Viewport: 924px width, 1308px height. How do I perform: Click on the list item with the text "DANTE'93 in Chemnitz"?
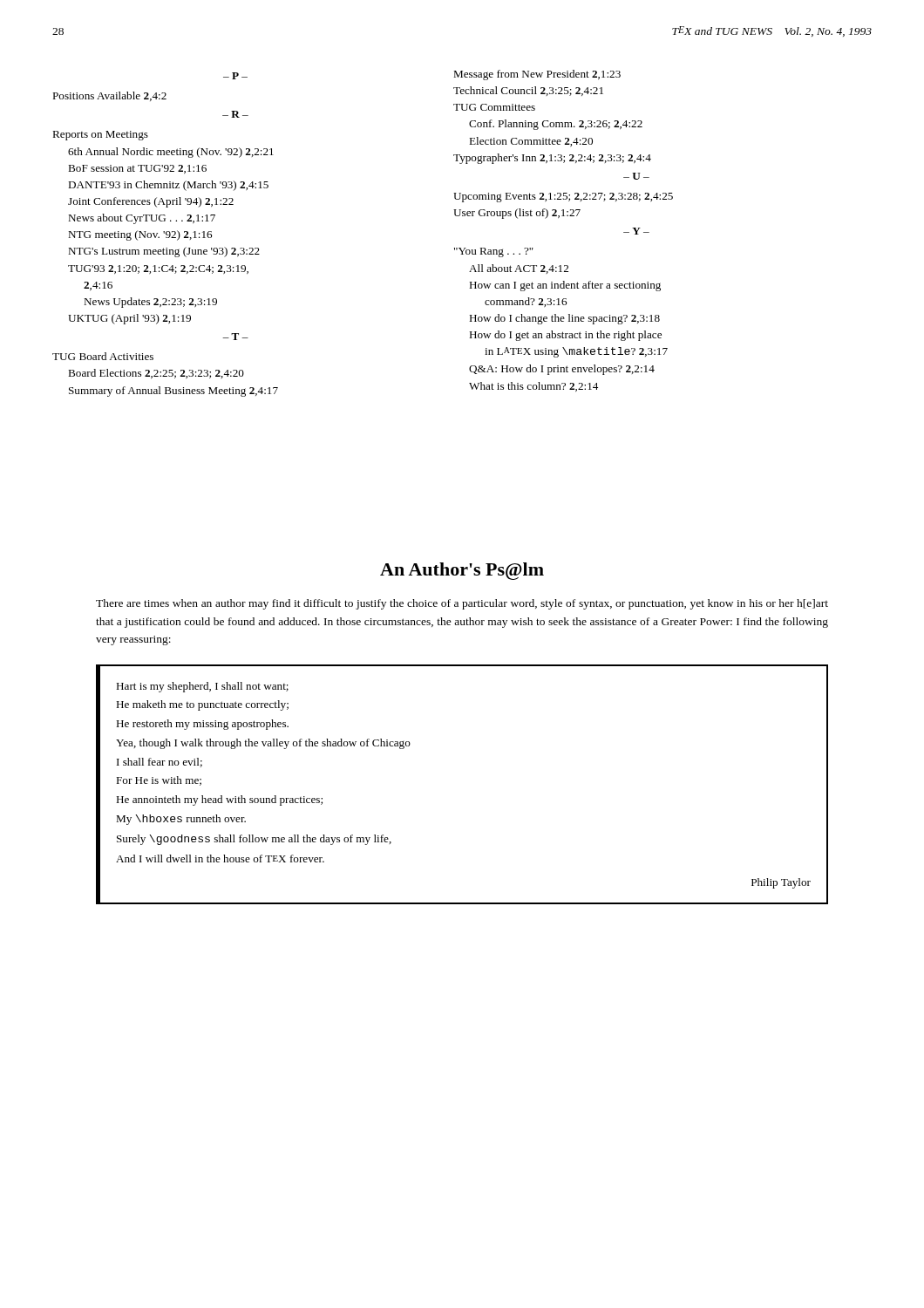[168, 184]
